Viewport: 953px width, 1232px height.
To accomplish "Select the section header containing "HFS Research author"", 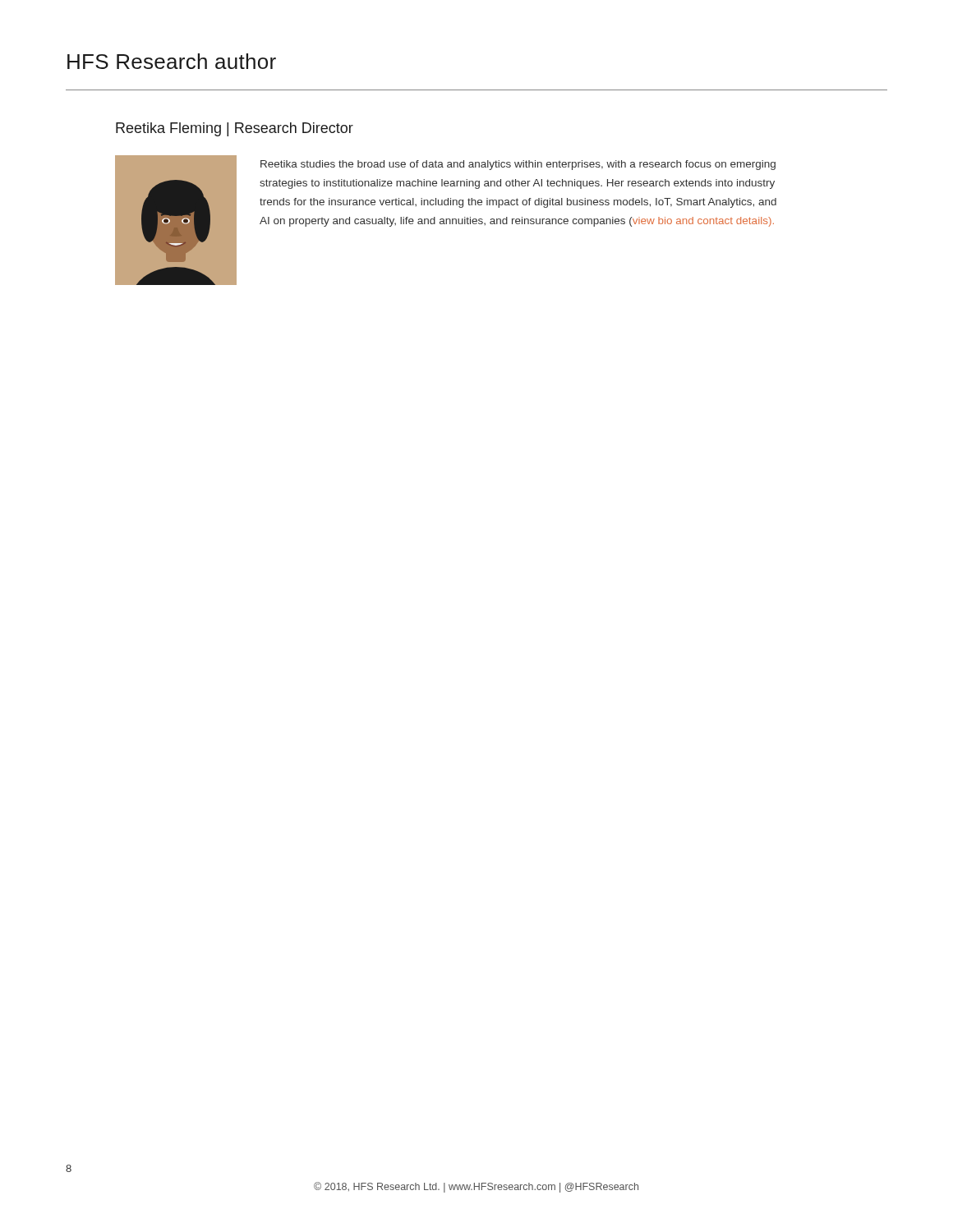I will [171, 62].
